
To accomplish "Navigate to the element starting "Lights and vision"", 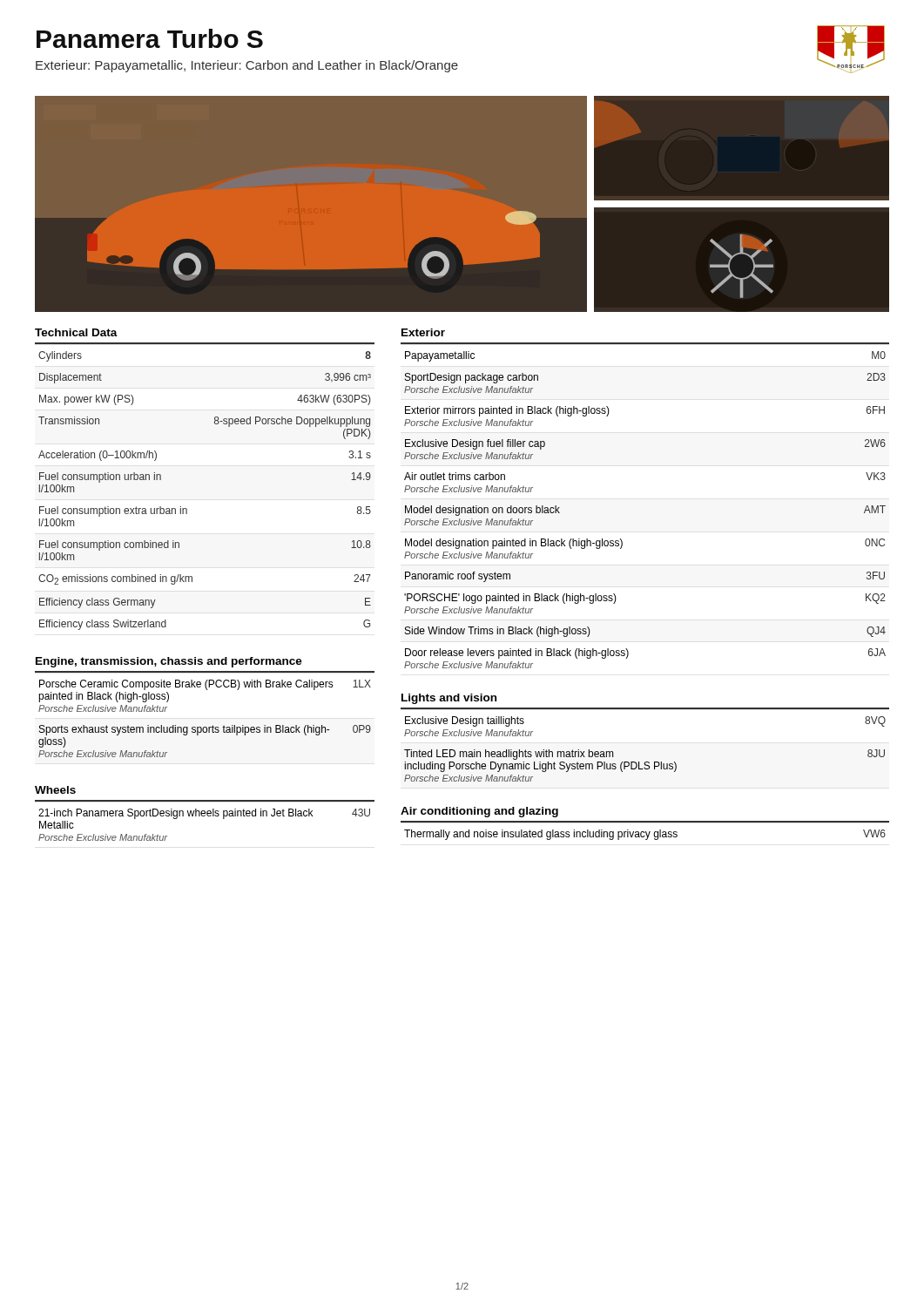I will point(449,698).
